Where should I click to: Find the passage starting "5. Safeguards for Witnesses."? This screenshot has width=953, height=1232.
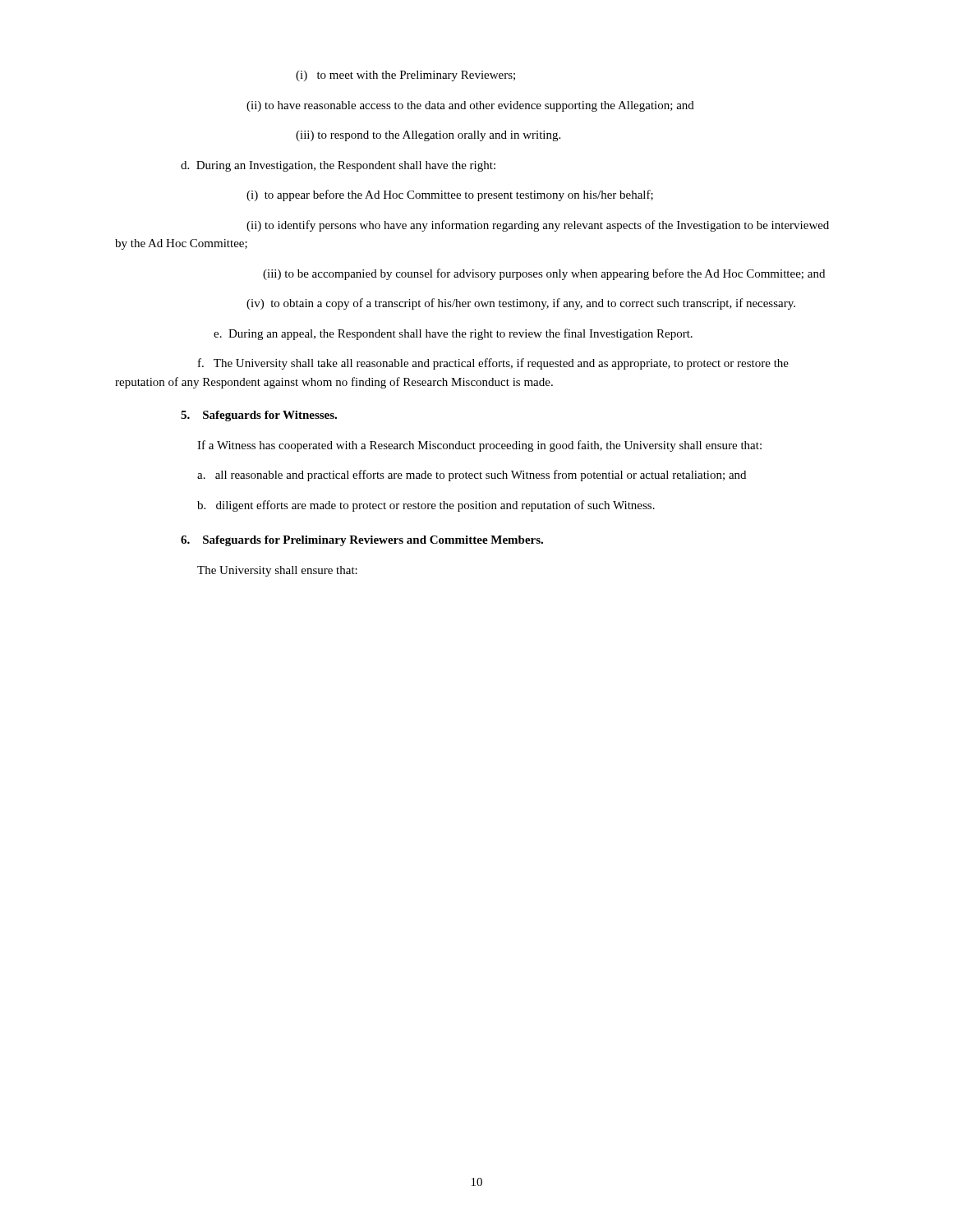point(259,415)
